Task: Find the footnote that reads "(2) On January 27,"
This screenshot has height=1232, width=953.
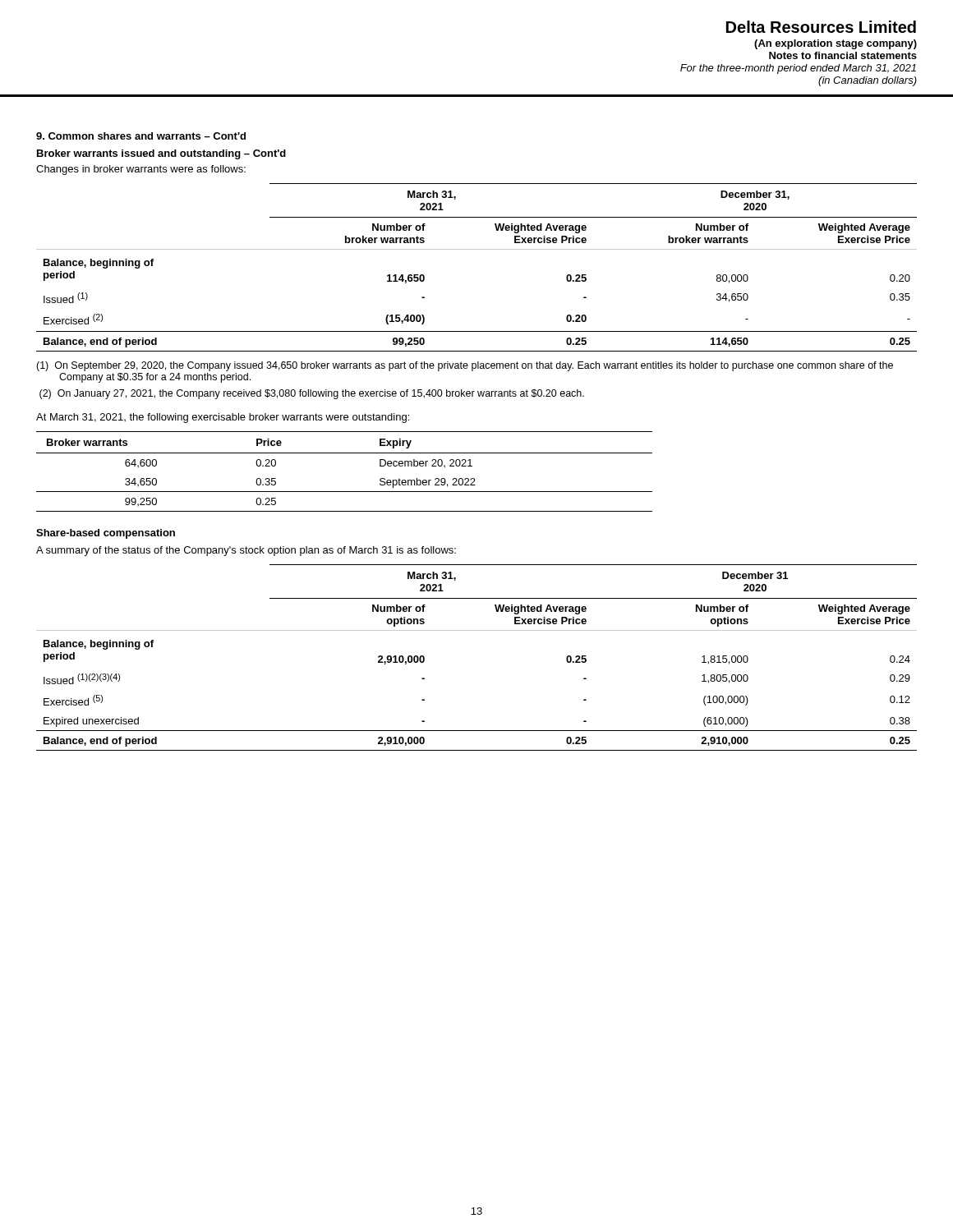Action: click(310, 393)
